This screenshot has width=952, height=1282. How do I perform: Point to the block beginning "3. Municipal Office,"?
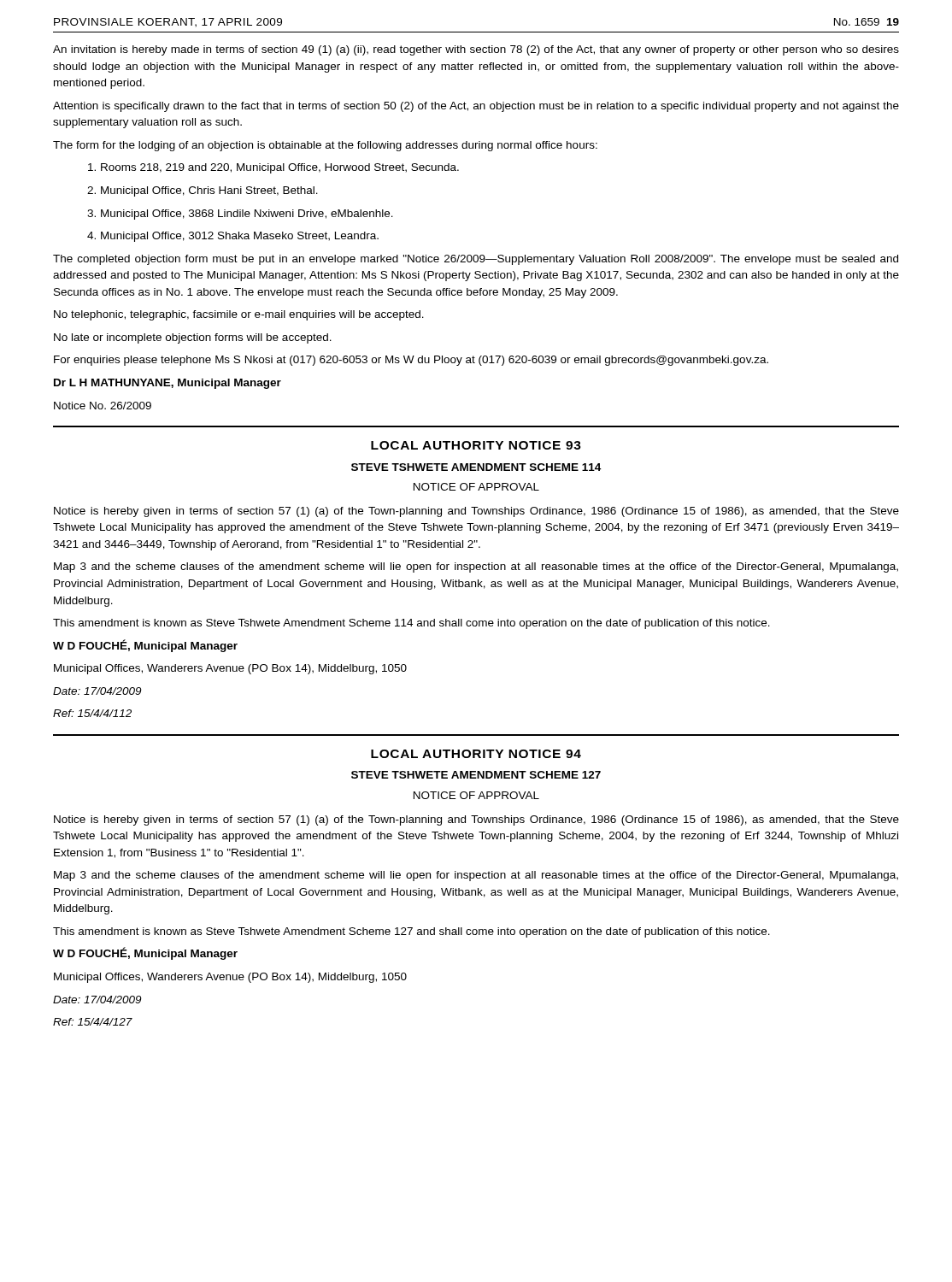point(240,215)
